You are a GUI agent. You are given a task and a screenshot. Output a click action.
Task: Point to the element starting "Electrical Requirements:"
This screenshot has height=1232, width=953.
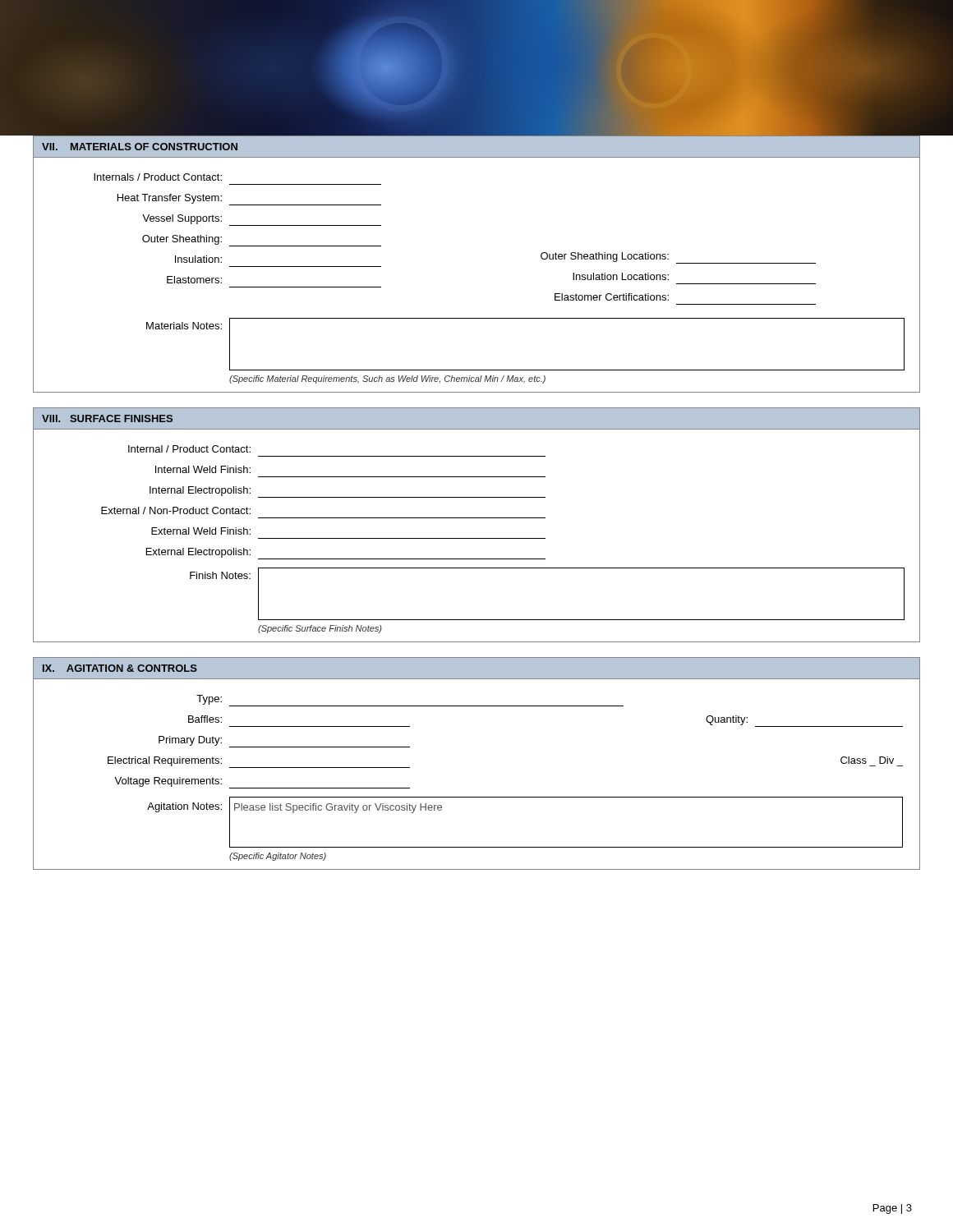(x=230, y=760)
